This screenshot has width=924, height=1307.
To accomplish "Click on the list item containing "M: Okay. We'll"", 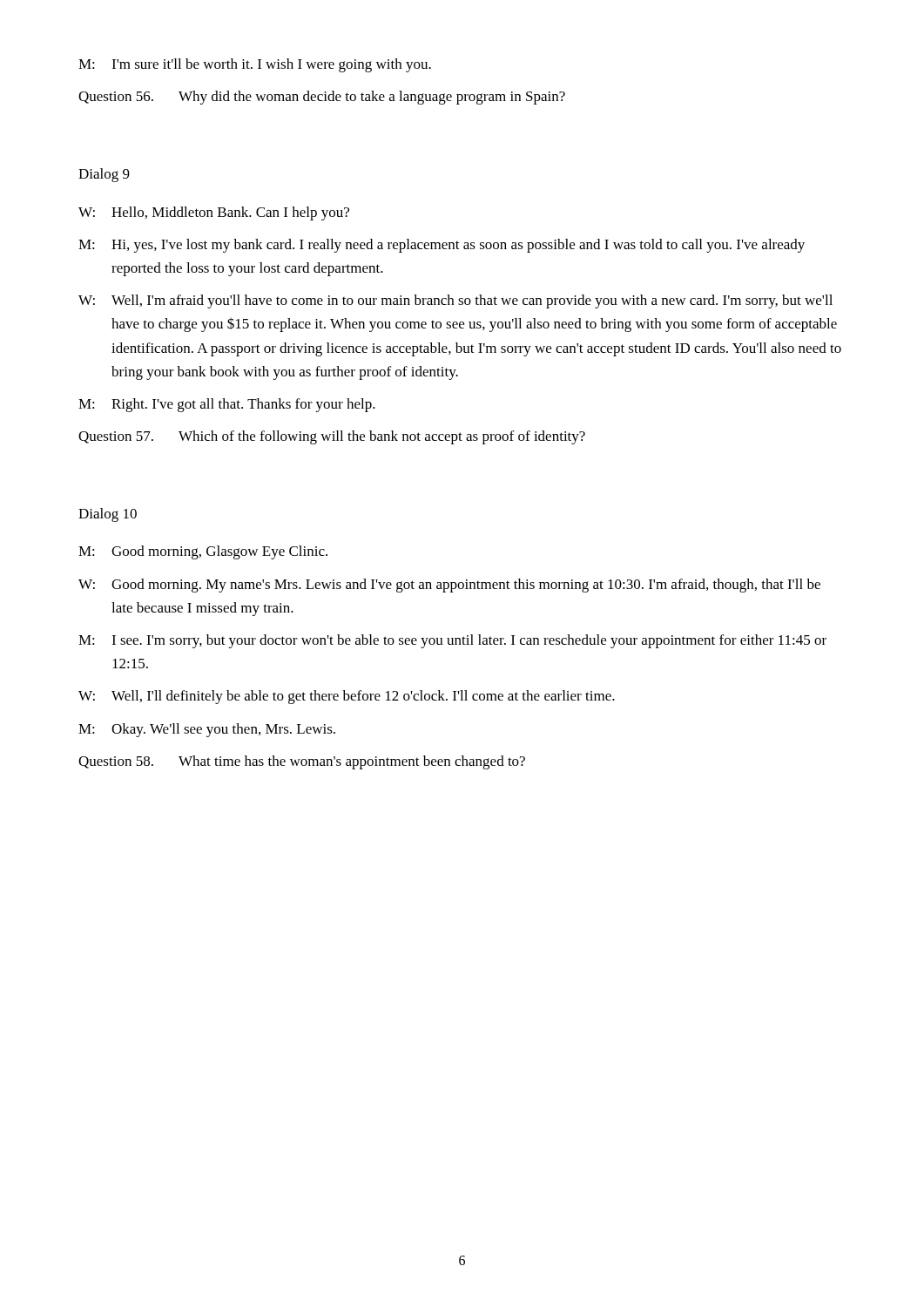I will click(x=207, y=730).
